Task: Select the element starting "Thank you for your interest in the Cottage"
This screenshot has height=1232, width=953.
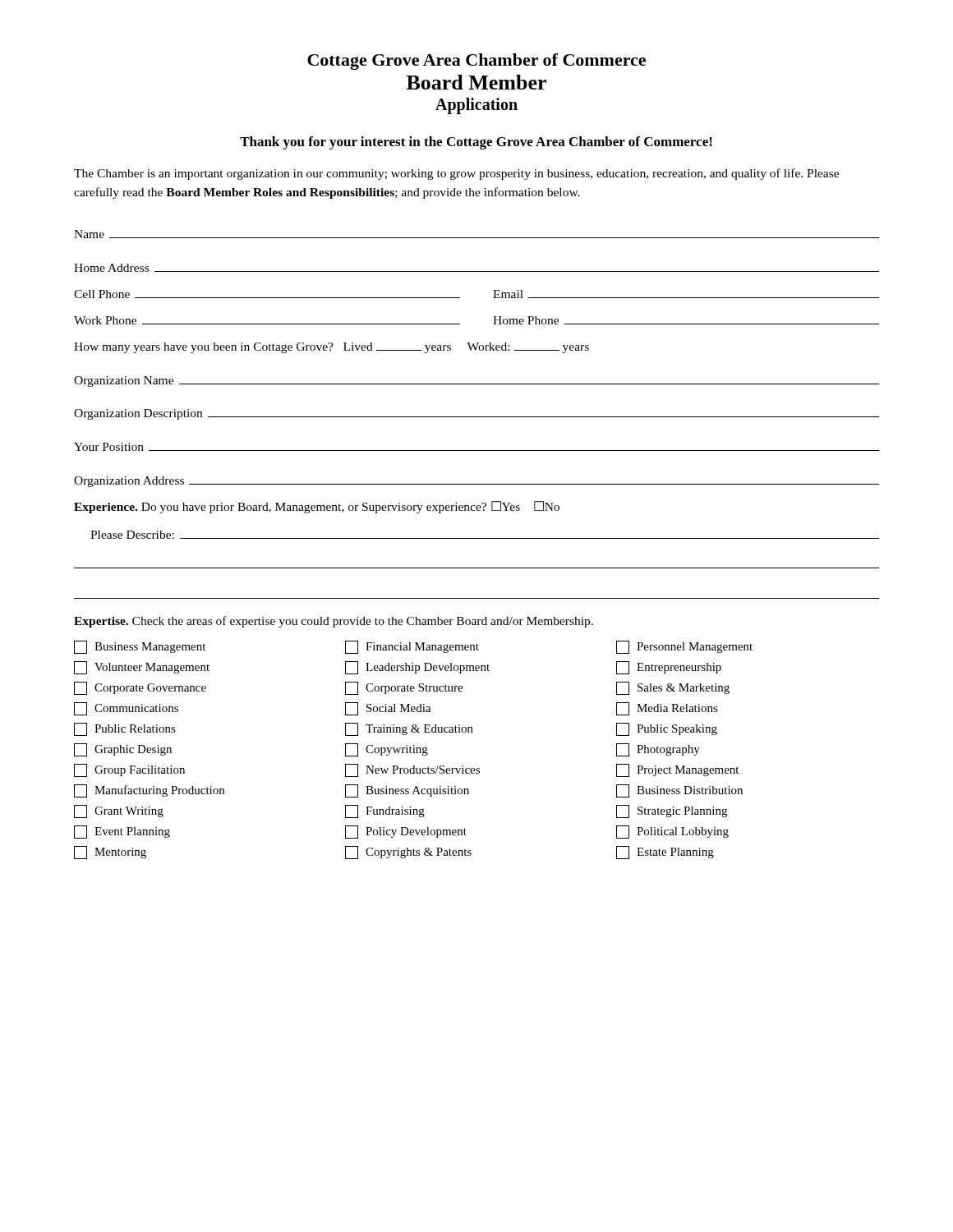Action: point(476,142)
